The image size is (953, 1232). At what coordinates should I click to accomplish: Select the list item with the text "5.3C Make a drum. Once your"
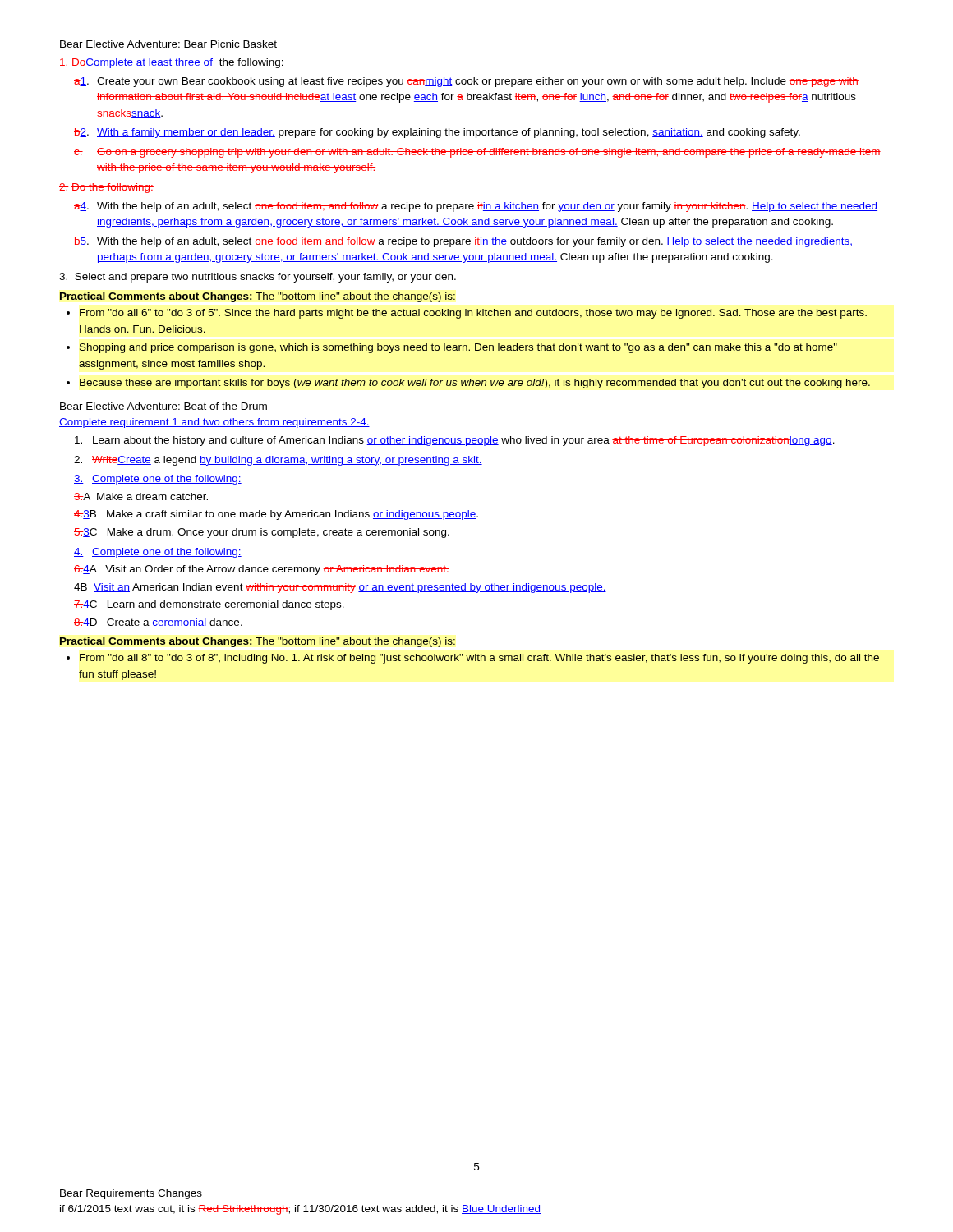[x=262, y=532]
